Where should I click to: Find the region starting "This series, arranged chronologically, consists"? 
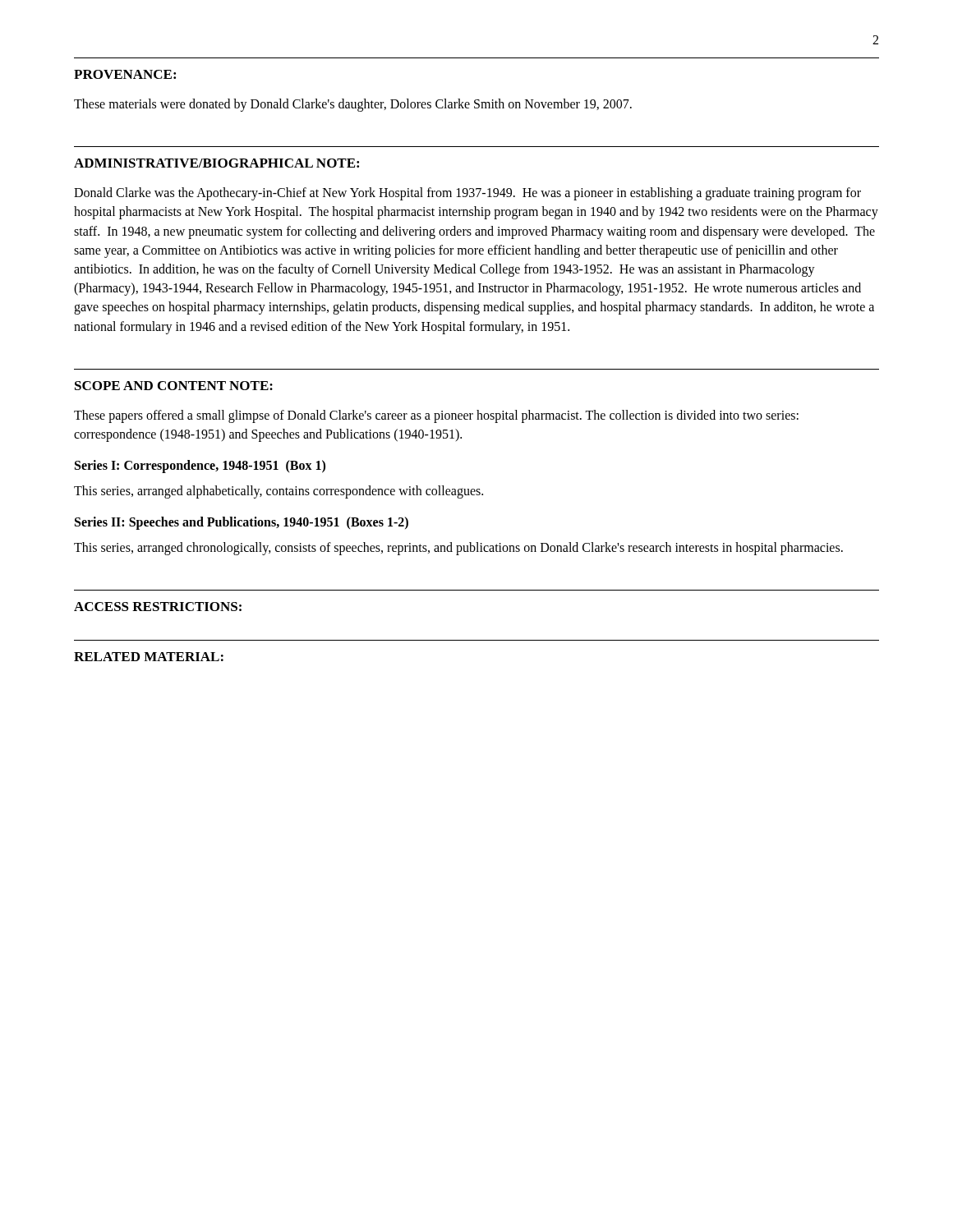pyautogui.click(x=459, y=548)
